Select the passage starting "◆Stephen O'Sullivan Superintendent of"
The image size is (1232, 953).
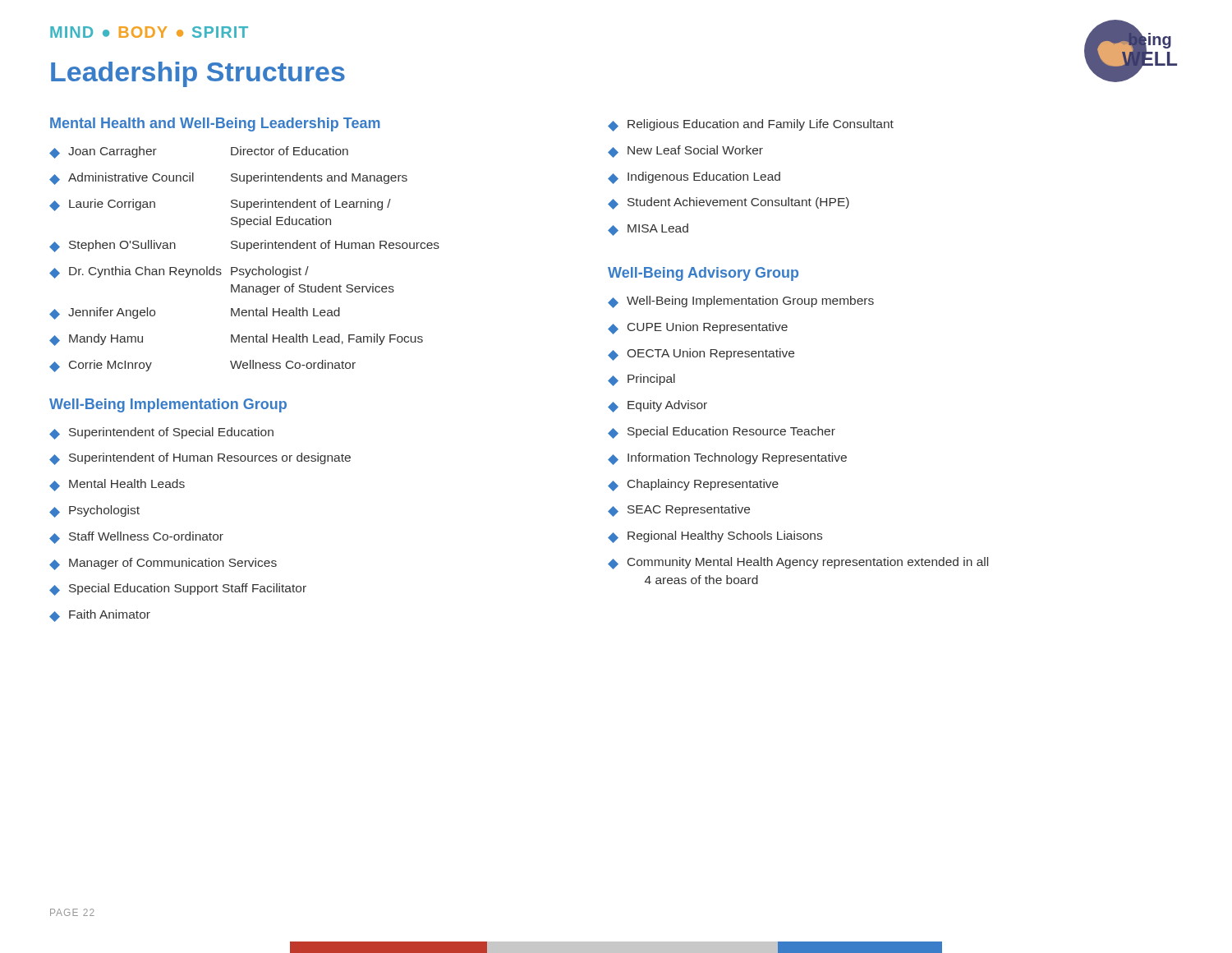pyautogui.click(x=304, y=246)
